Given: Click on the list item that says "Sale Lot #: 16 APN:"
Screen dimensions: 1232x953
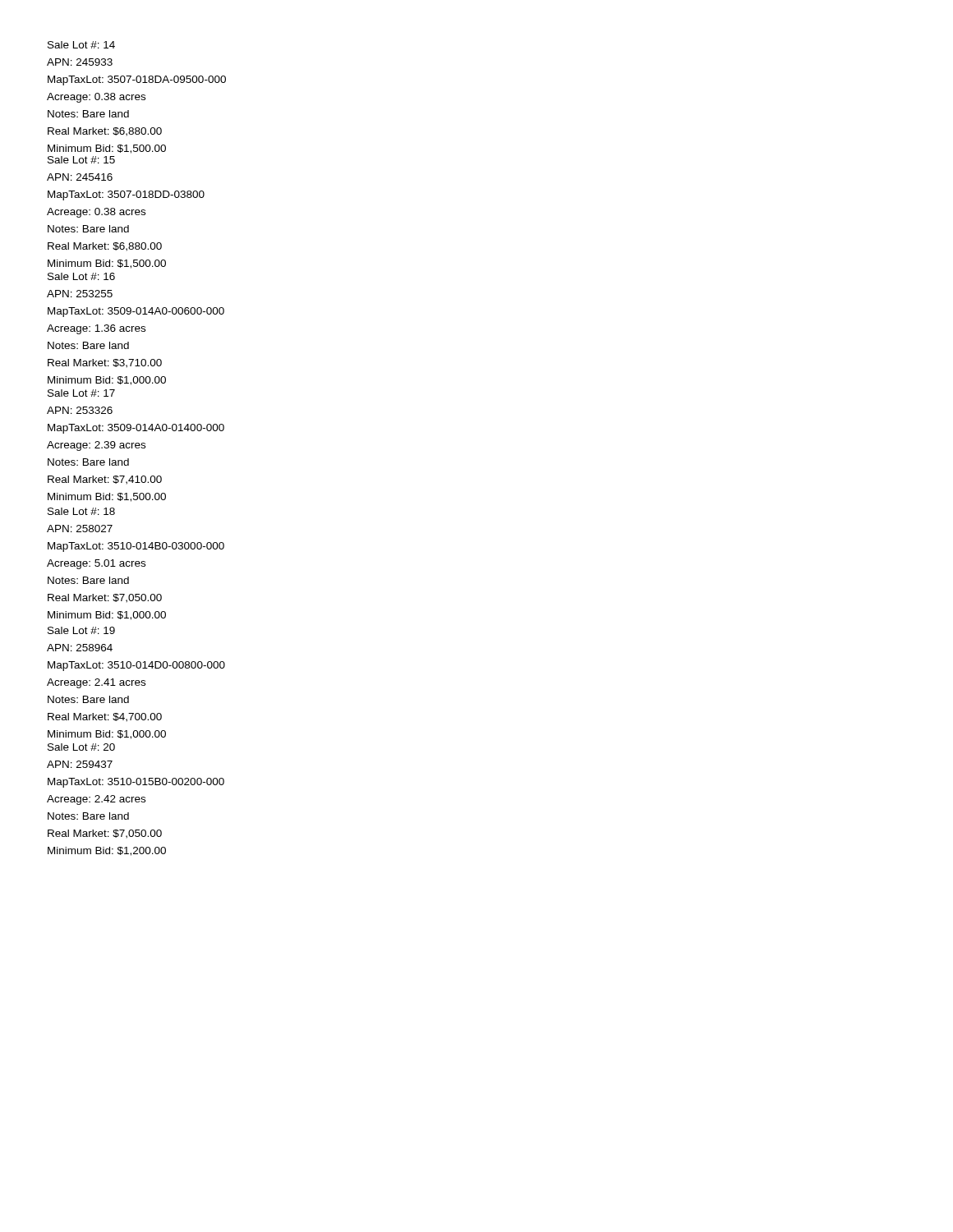Looking at the screenshot, I should (x=136, y=328).
